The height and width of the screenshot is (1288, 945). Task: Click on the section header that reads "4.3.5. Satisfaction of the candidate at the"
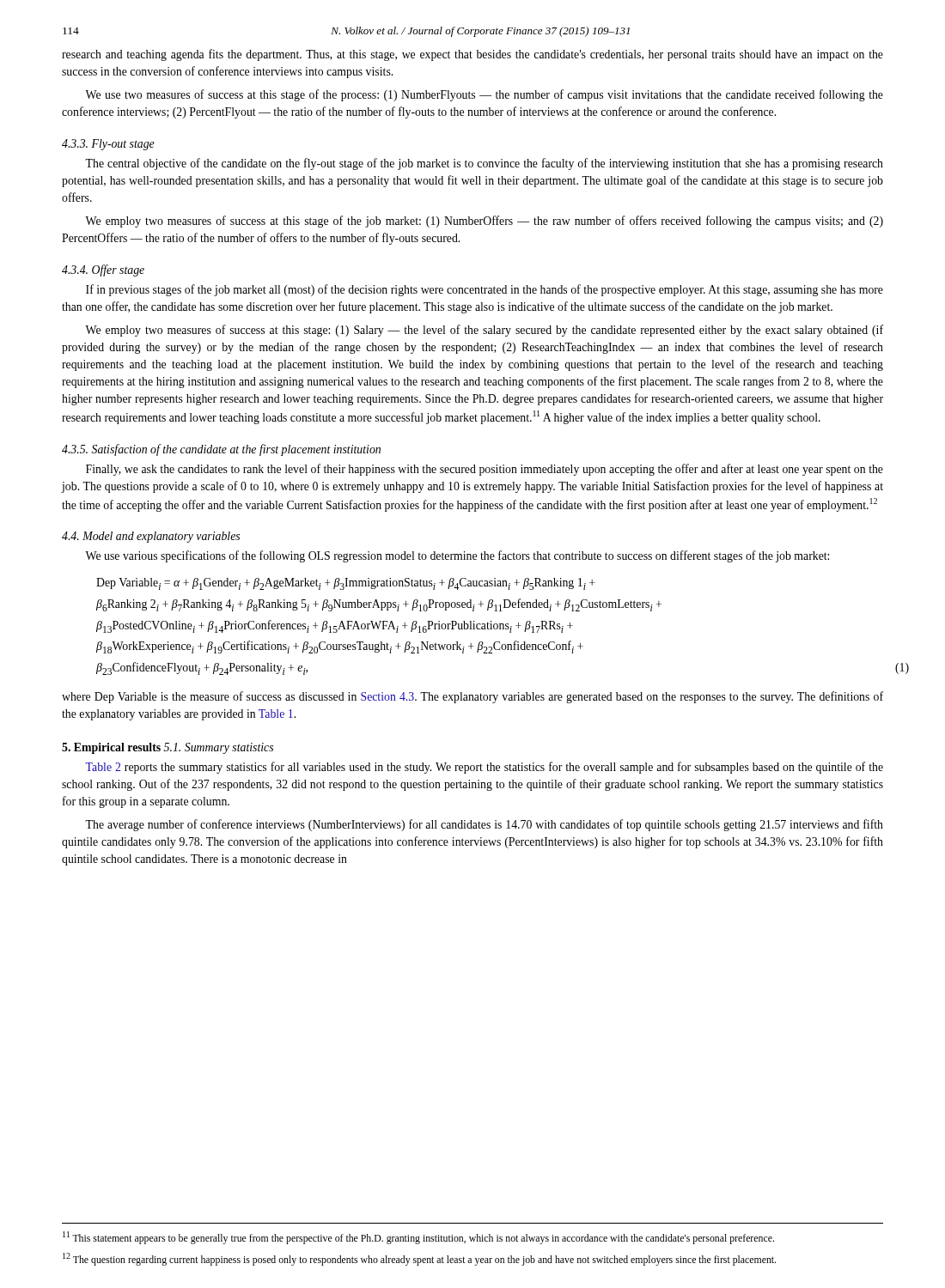pyautogui.click(x=222, y=449)
